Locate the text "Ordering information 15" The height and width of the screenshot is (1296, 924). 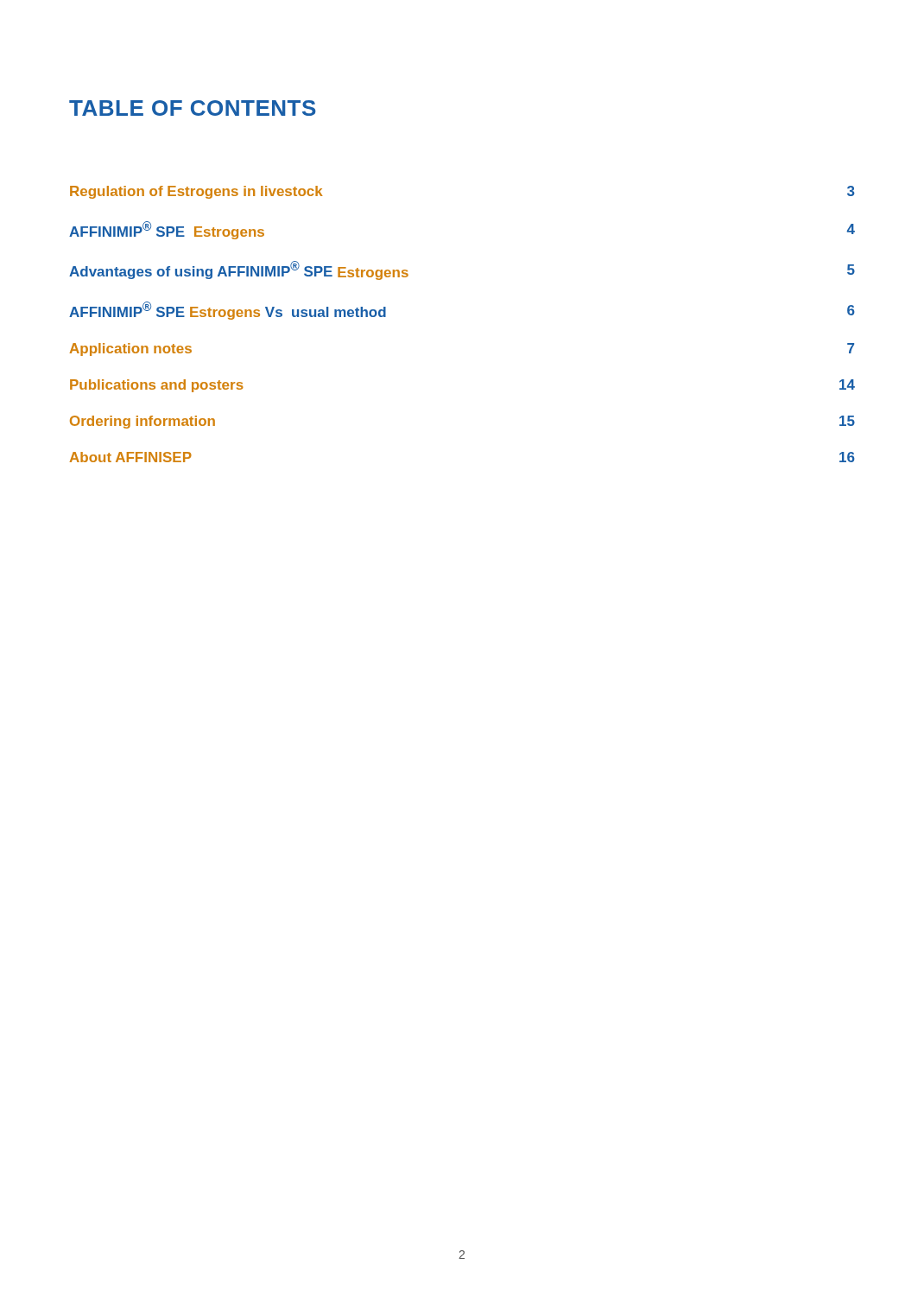tap(142, 422)
